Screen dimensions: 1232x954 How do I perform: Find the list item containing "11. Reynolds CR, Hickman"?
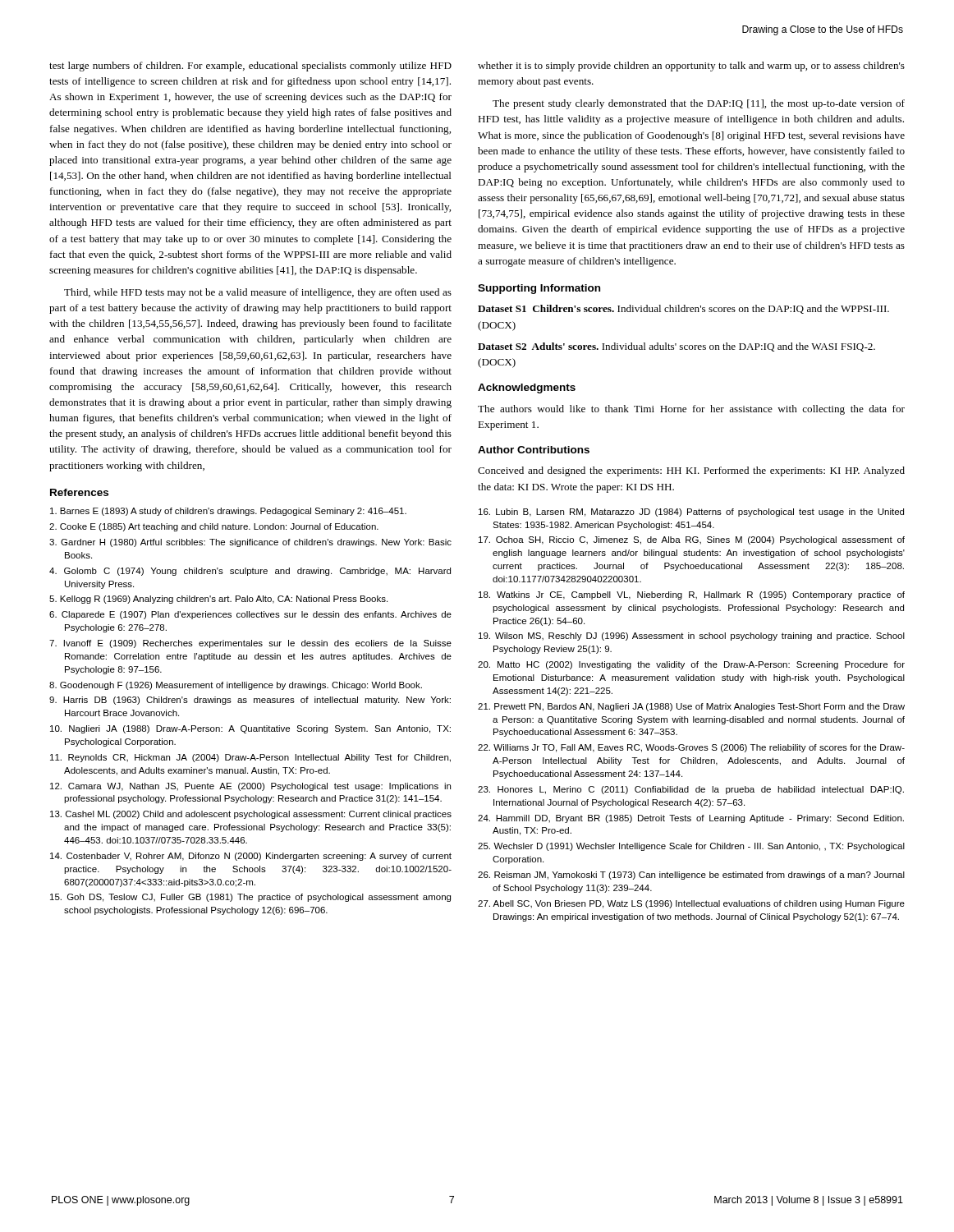[250, 764]
